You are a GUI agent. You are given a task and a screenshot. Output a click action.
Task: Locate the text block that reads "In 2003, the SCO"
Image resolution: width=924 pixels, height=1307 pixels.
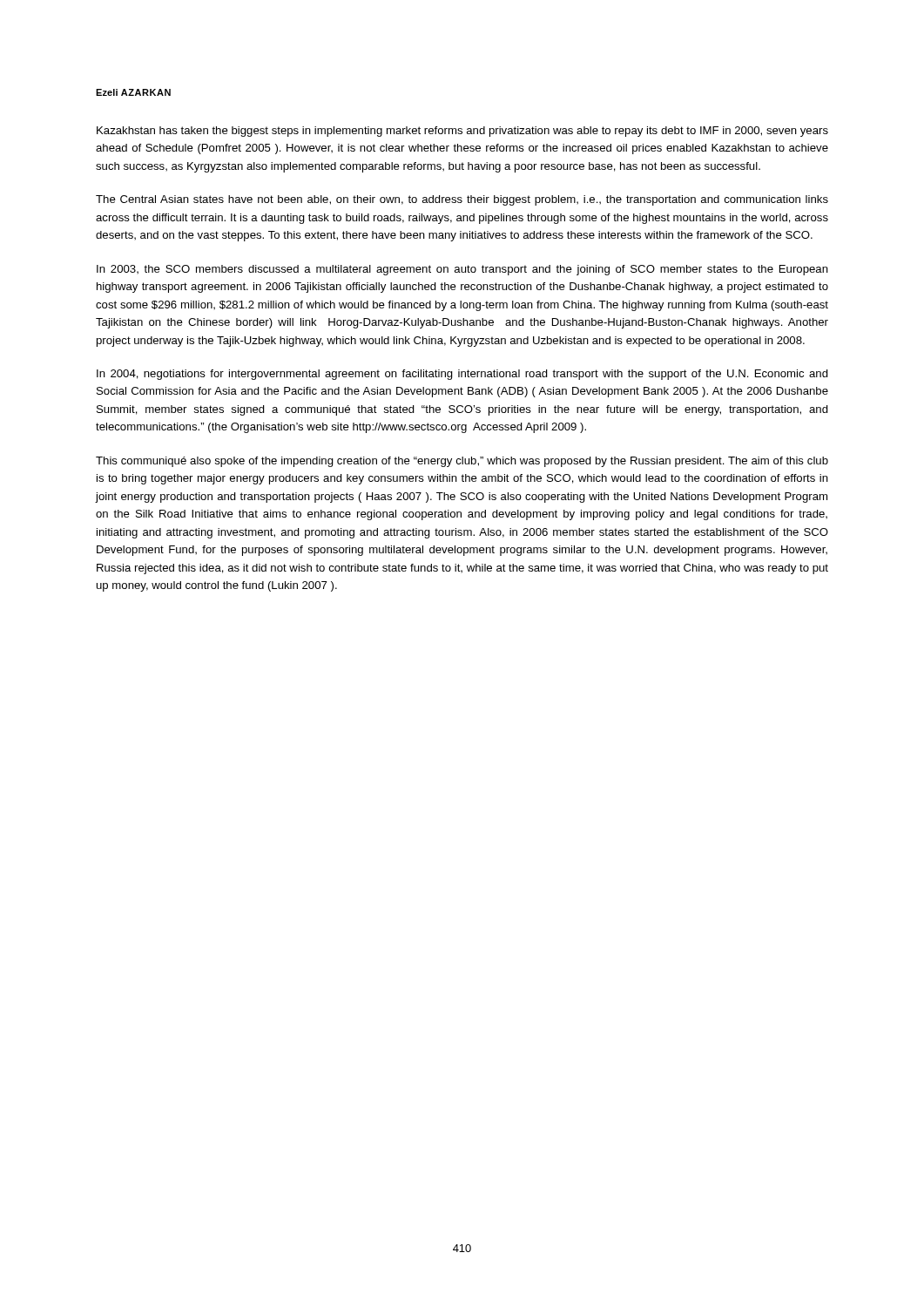click(x=462, y=304)
